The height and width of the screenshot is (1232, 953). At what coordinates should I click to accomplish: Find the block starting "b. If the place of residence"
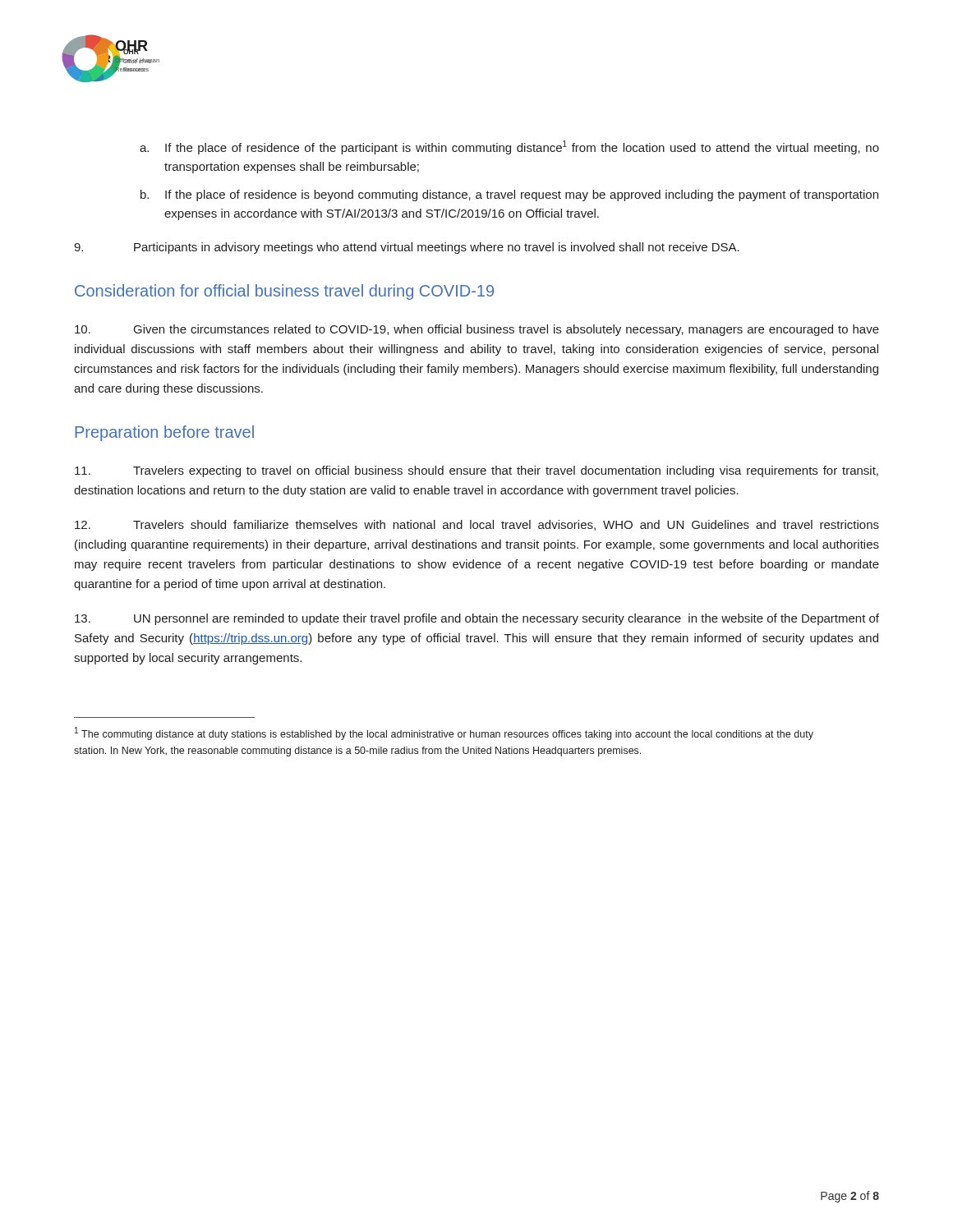coord(509,204)
